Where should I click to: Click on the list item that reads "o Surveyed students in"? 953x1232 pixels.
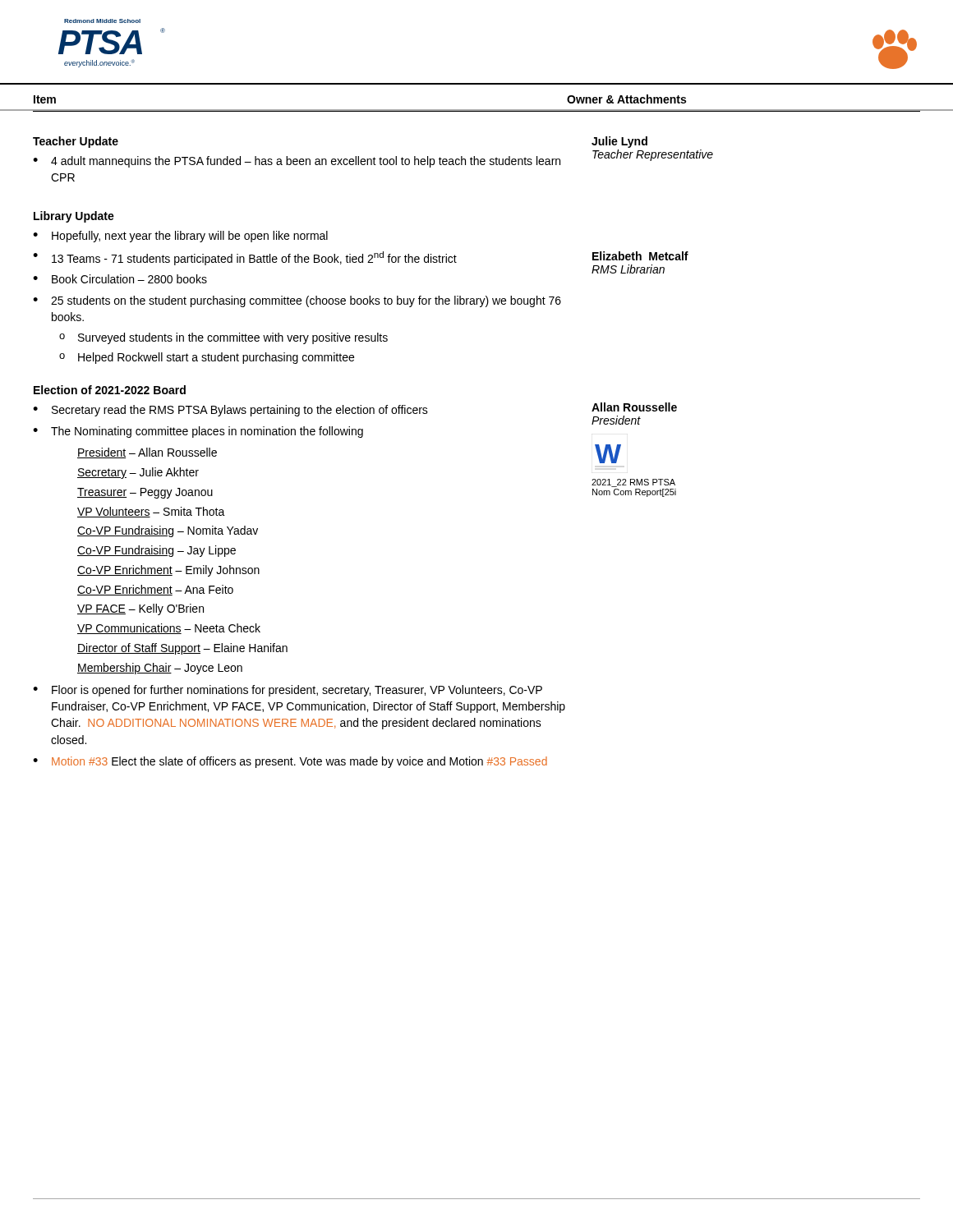[x=313, y=338]
